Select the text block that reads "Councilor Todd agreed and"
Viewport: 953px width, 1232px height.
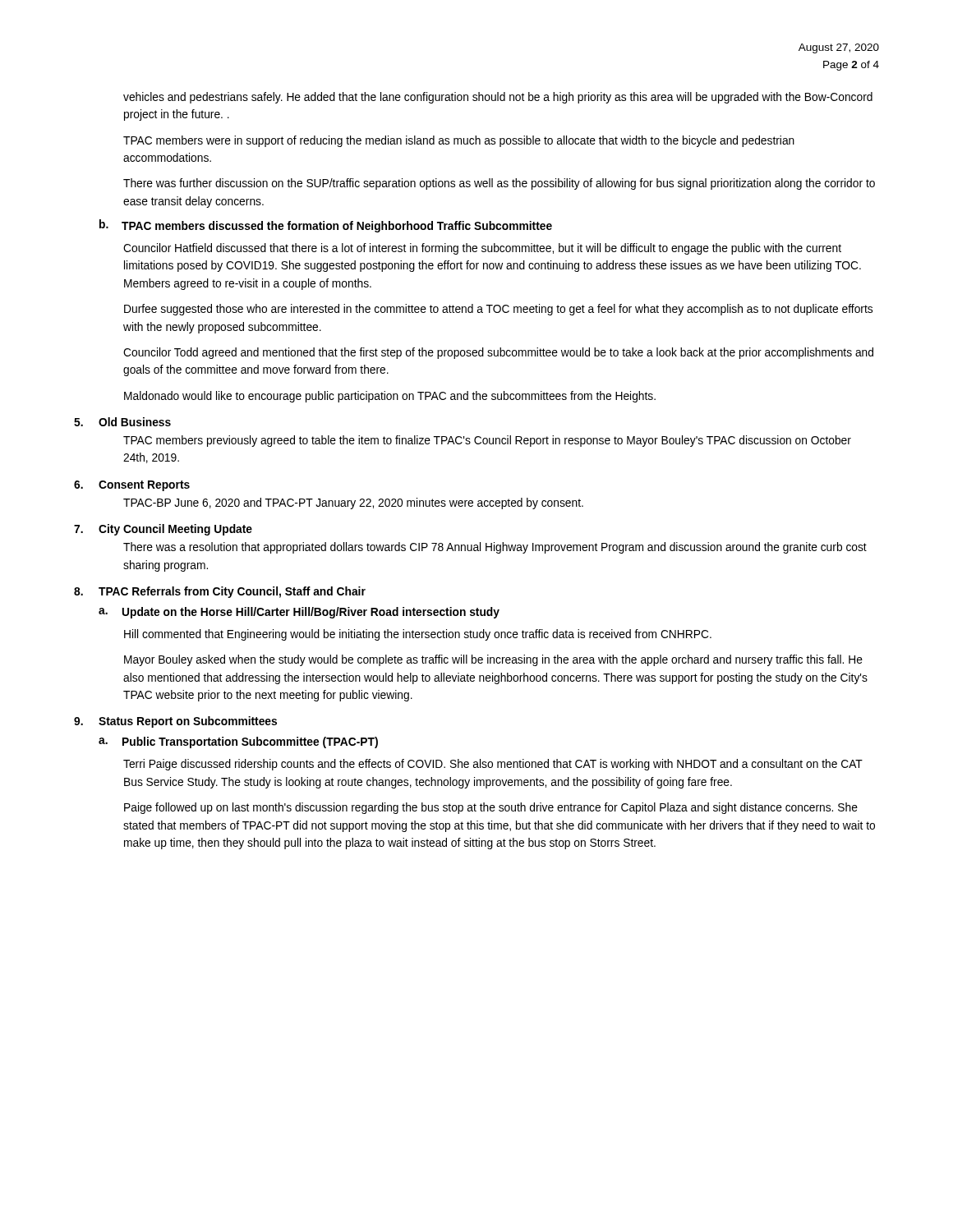click(499, 362)
